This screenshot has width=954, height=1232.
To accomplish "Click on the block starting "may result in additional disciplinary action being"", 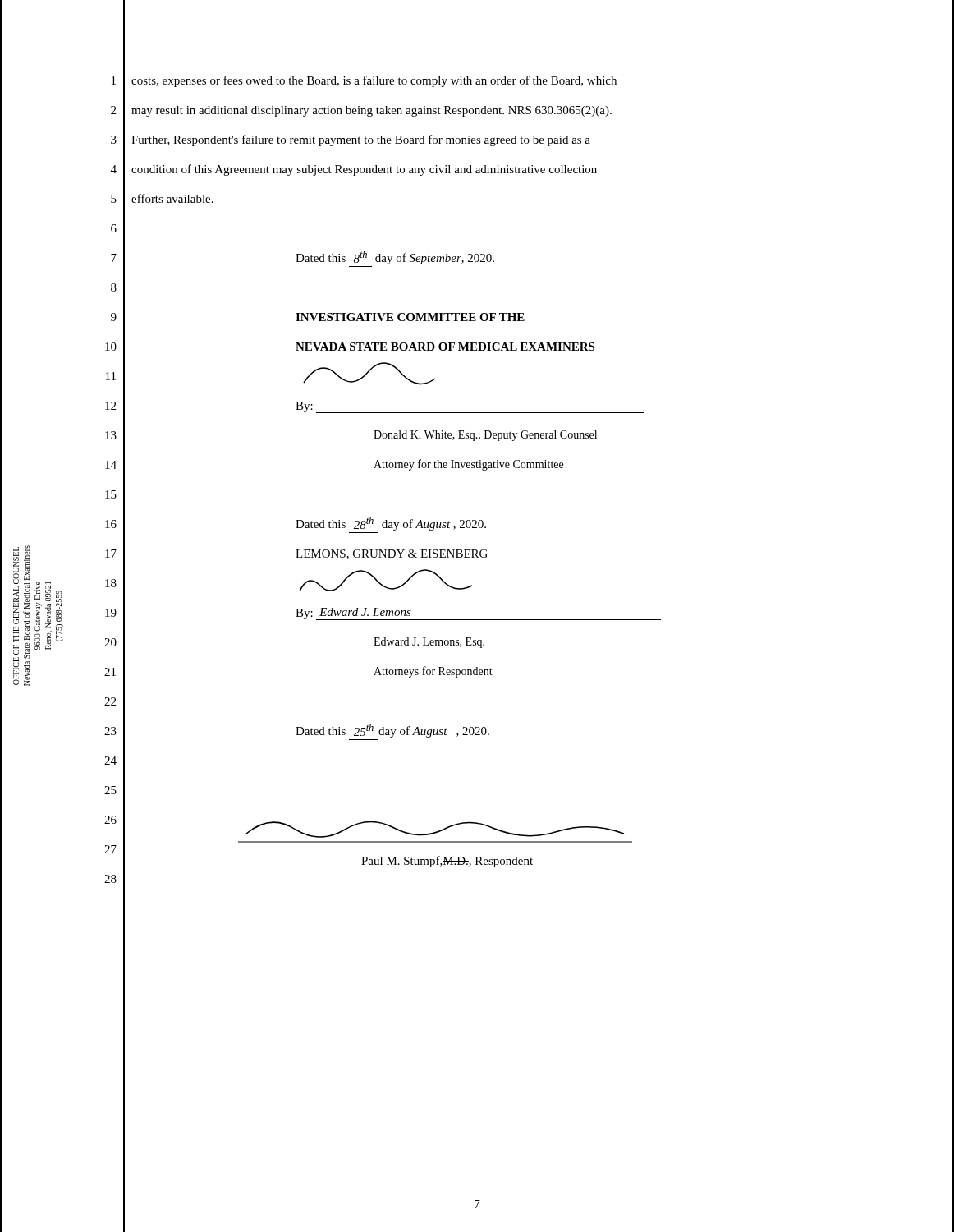I will [x=372, y=110].
